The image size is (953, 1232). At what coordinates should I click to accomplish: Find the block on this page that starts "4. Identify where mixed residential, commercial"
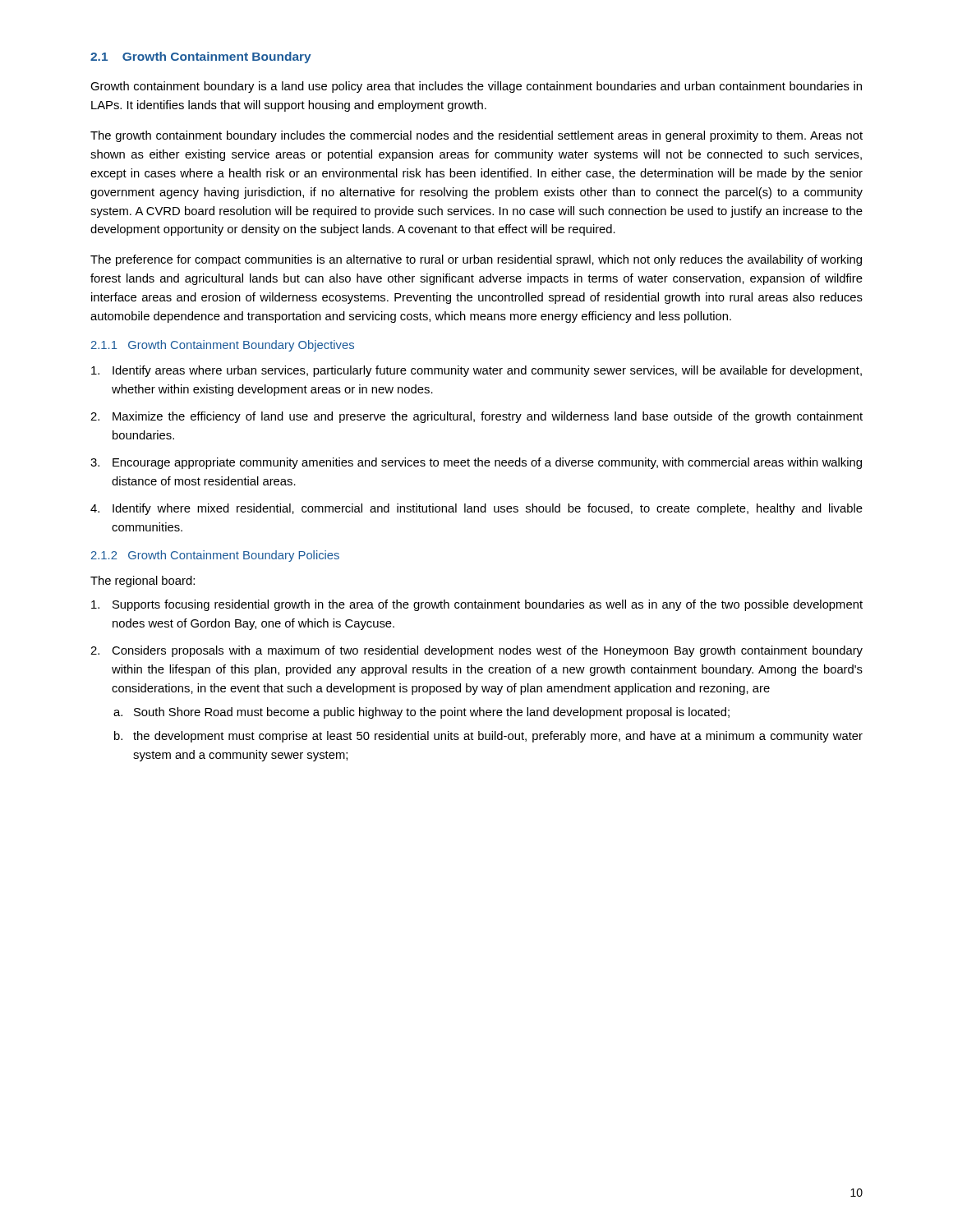point(476,518)
